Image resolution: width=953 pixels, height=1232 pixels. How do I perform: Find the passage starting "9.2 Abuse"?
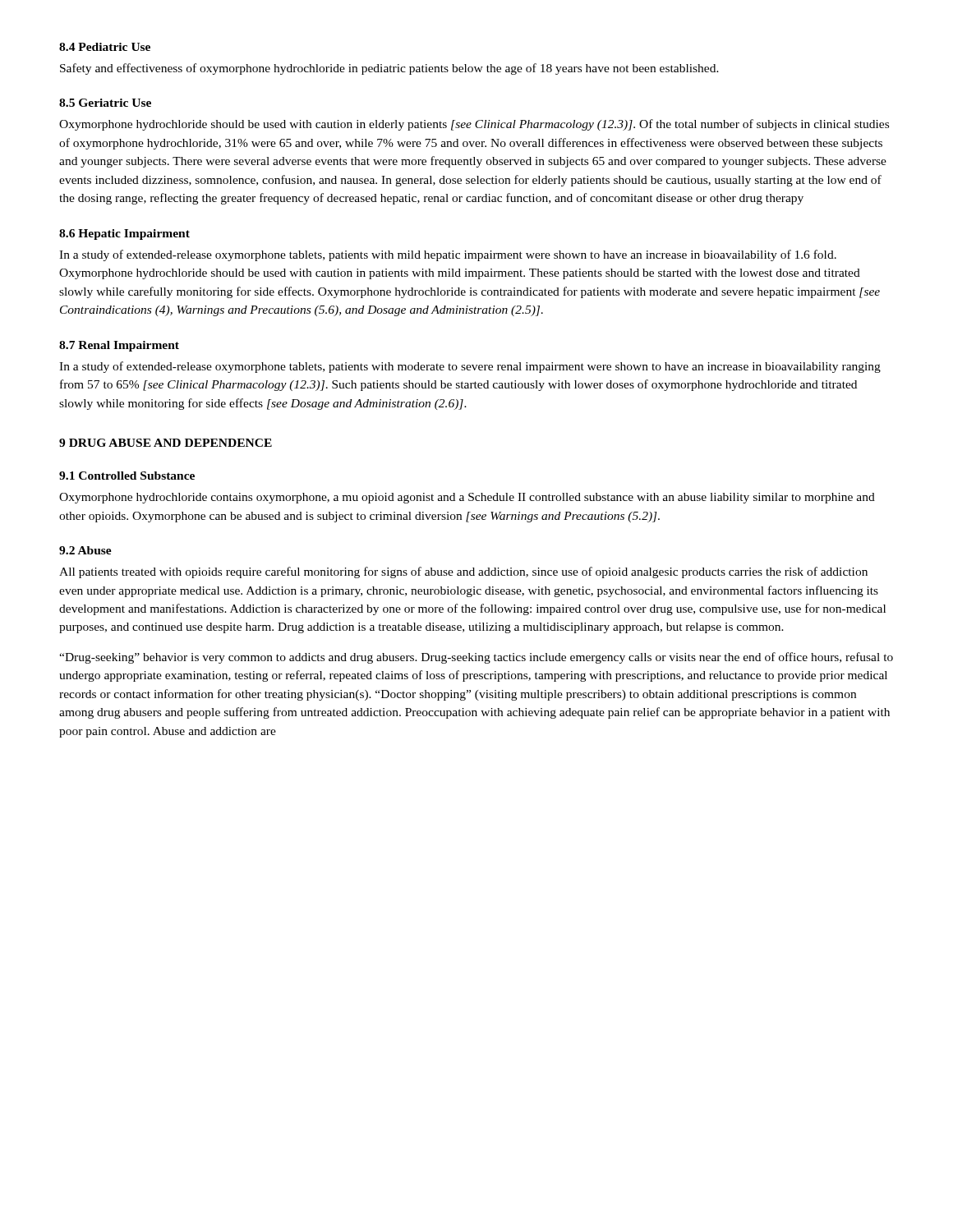point(85,550)
